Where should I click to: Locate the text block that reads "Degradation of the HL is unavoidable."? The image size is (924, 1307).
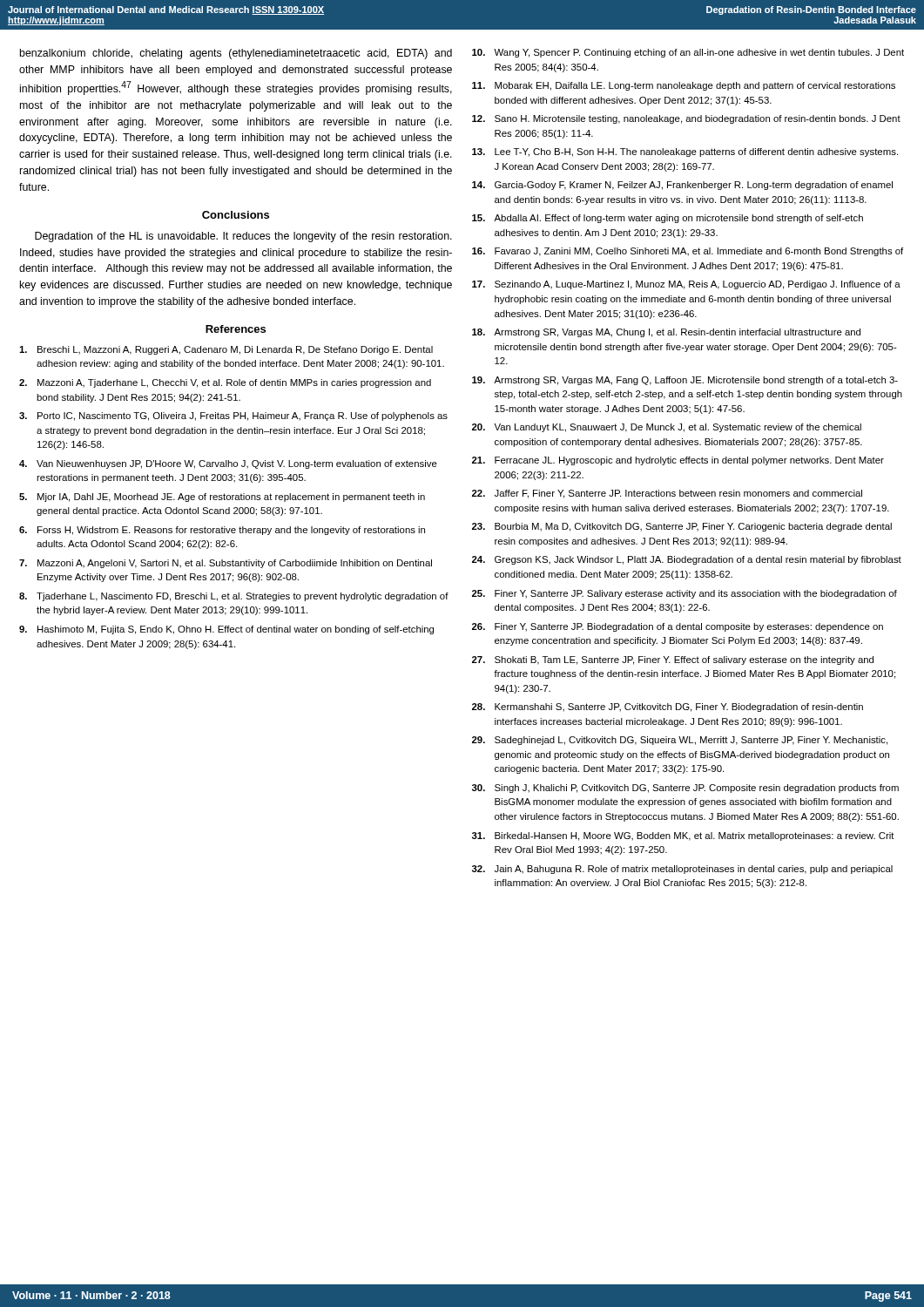(236, 269)
